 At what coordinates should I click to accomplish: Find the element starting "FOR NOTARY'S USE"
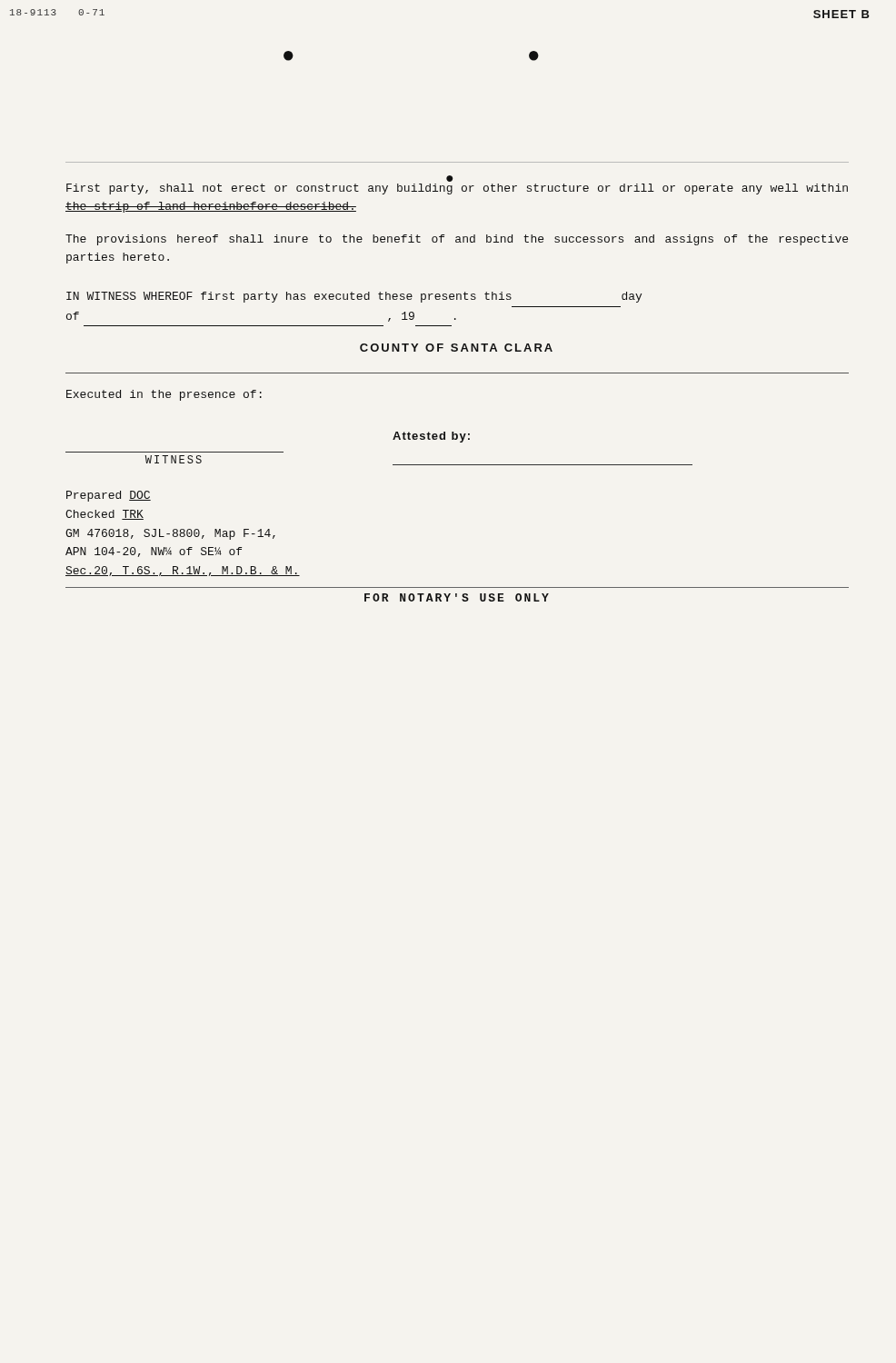tap(457, 598)
